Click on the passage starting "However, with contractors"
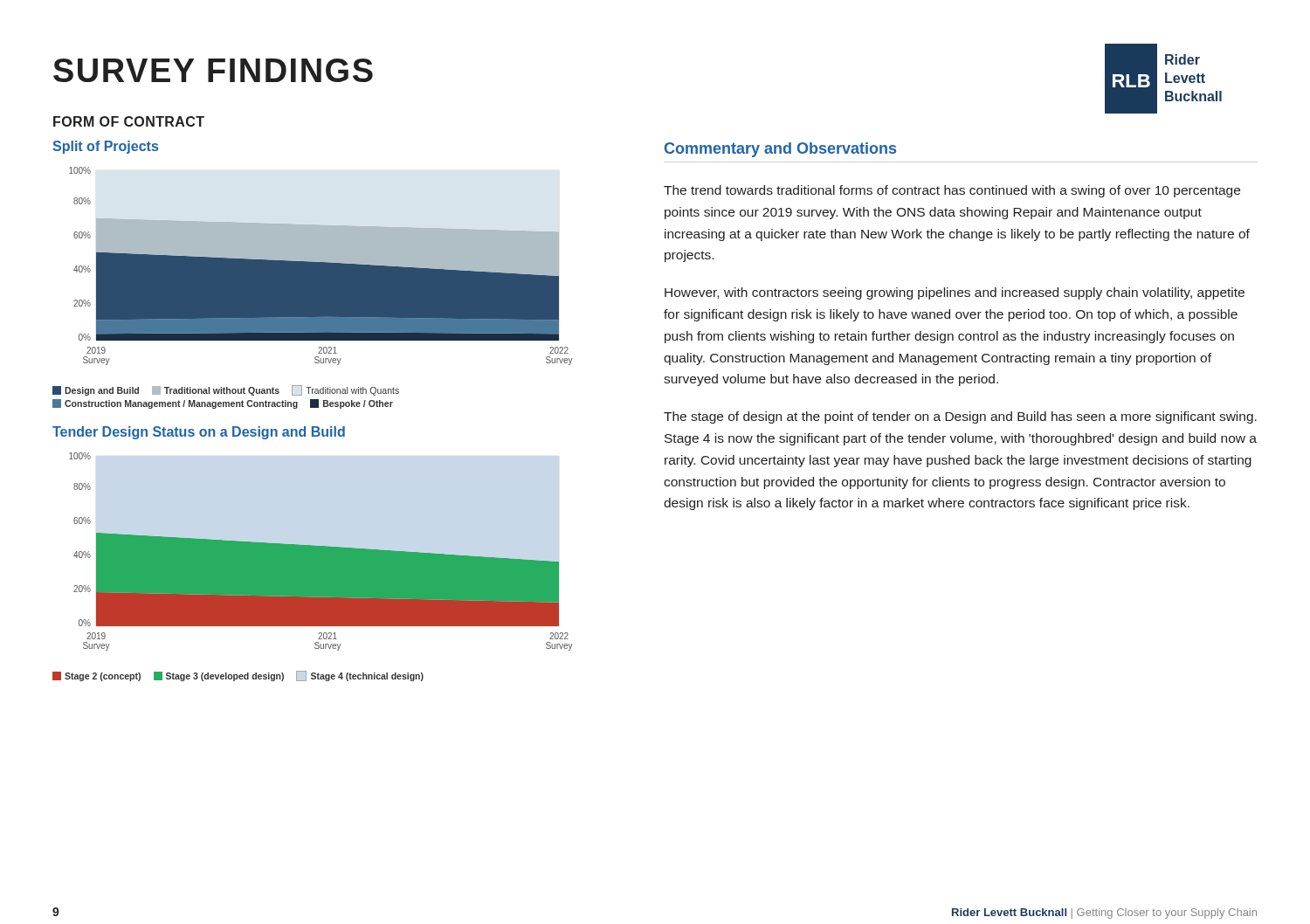Viewport: 1310px width, 924px height. 954,336
